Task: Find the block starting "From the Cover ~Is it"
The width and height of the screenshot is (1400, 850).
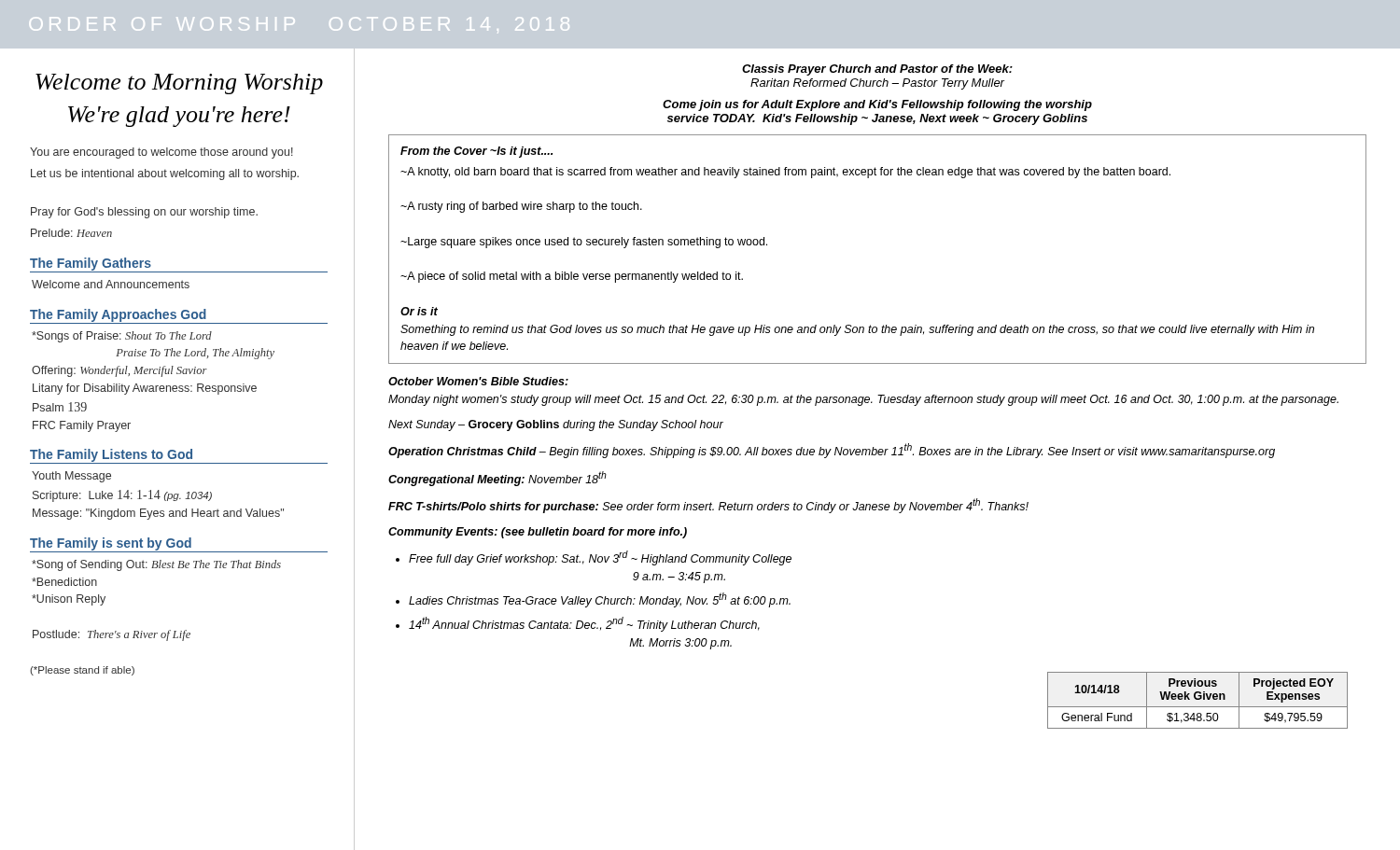Action: coord(477,151)
